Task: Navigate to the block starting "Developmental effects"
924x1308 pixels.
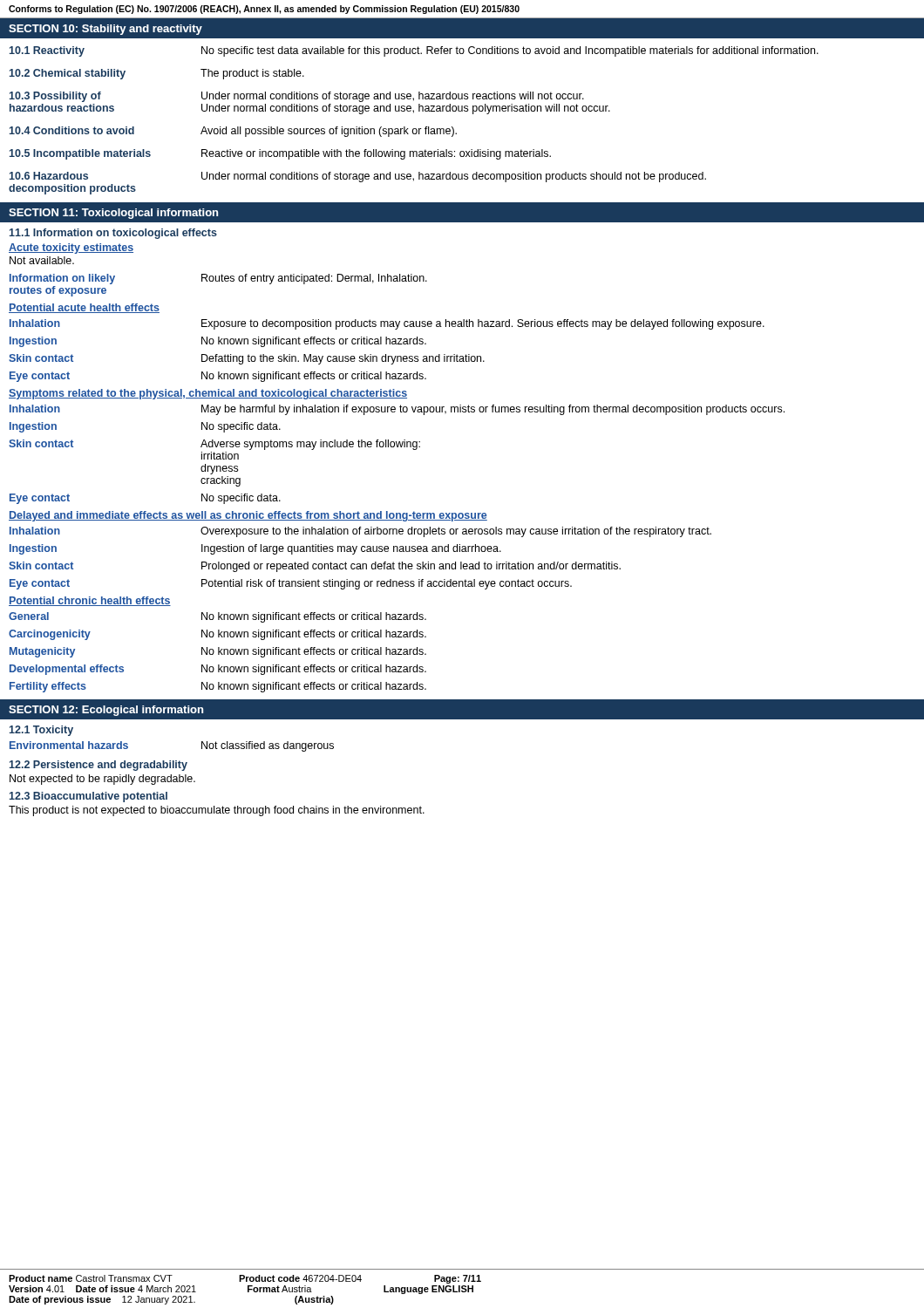Action: pos(67,669)
